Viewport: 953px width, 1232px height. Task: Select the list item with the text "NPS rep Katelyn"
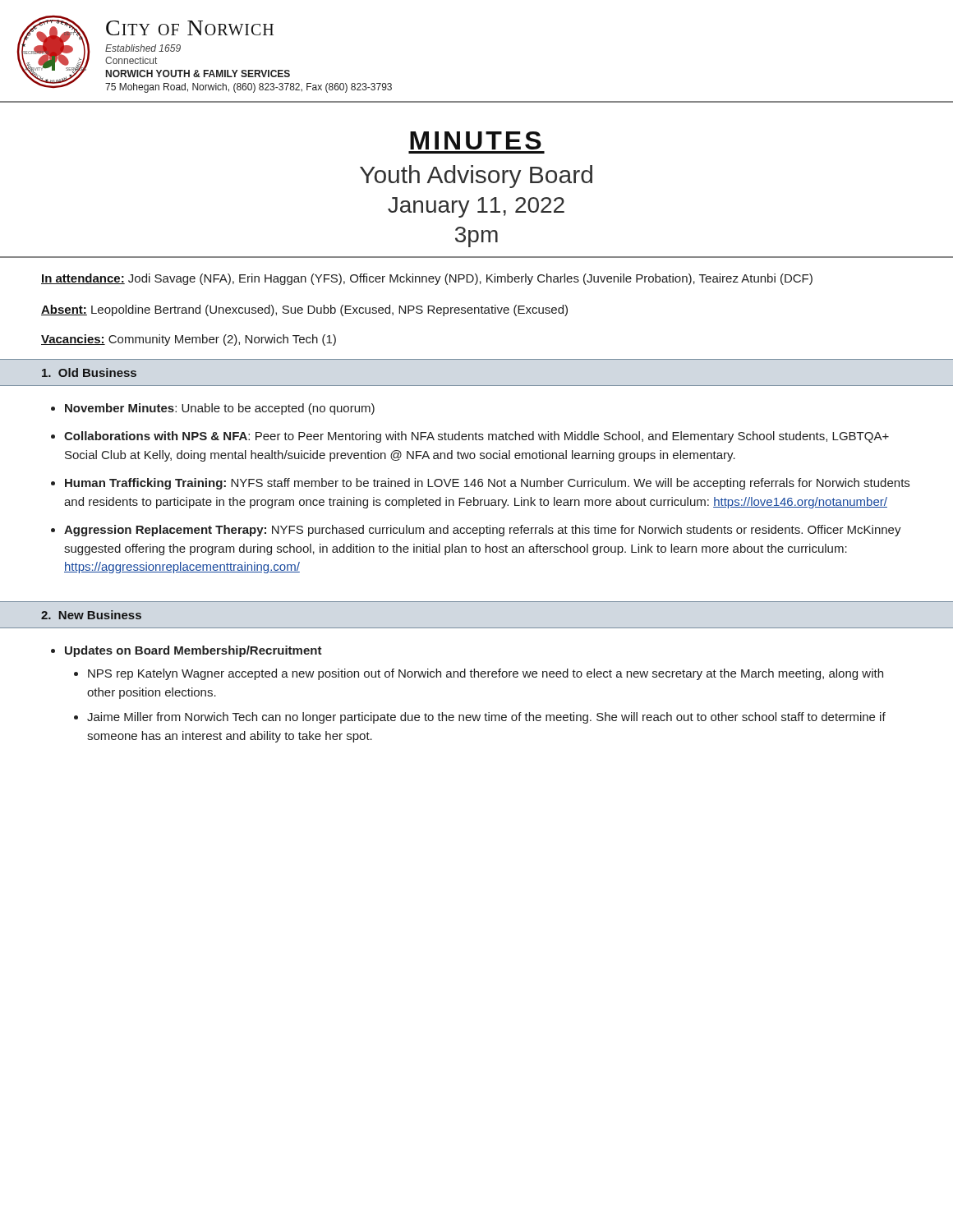click(x=486, y=682)
